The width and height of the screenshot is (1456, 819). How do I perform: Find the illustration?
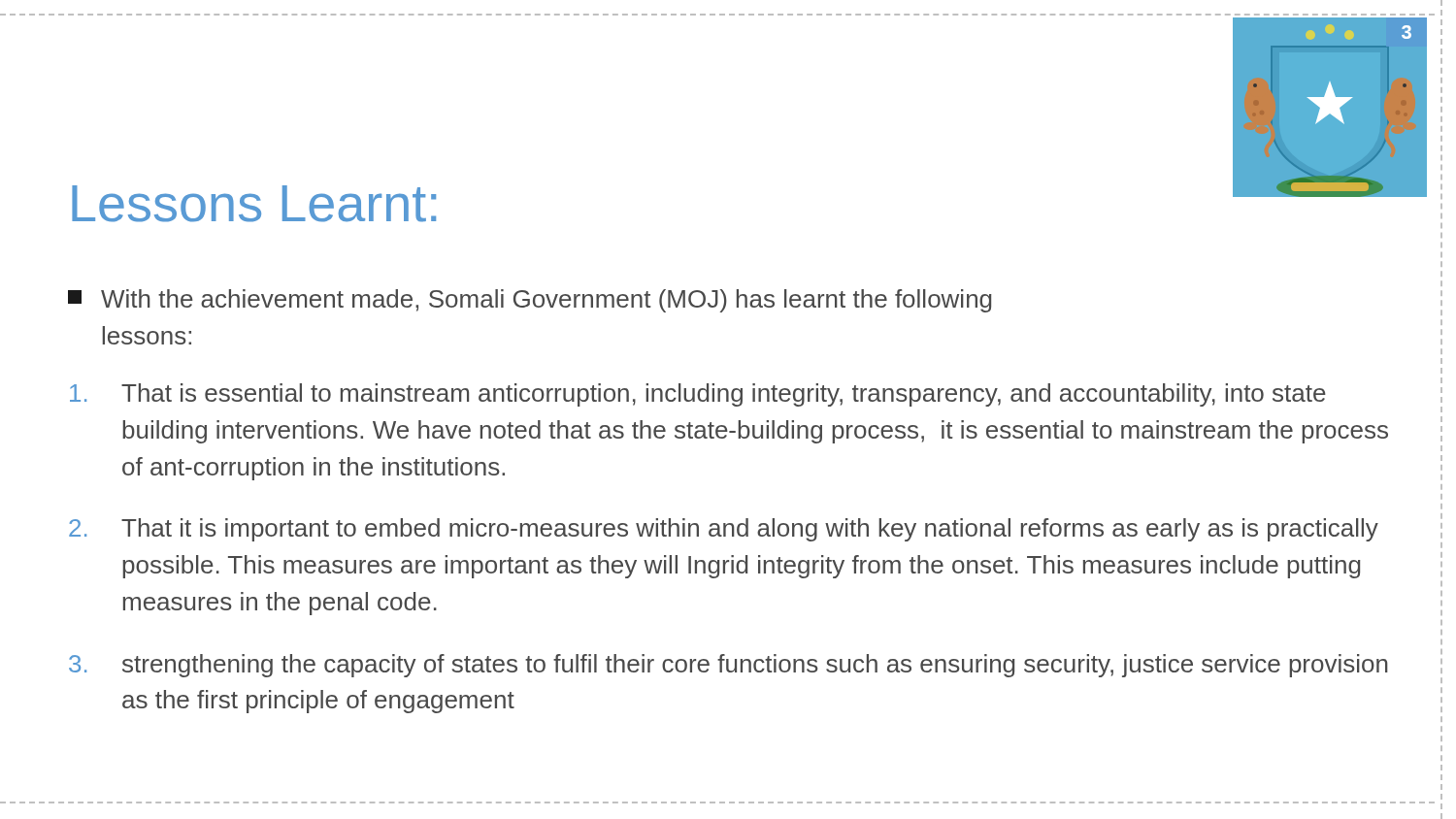[x=1330, y=107]
